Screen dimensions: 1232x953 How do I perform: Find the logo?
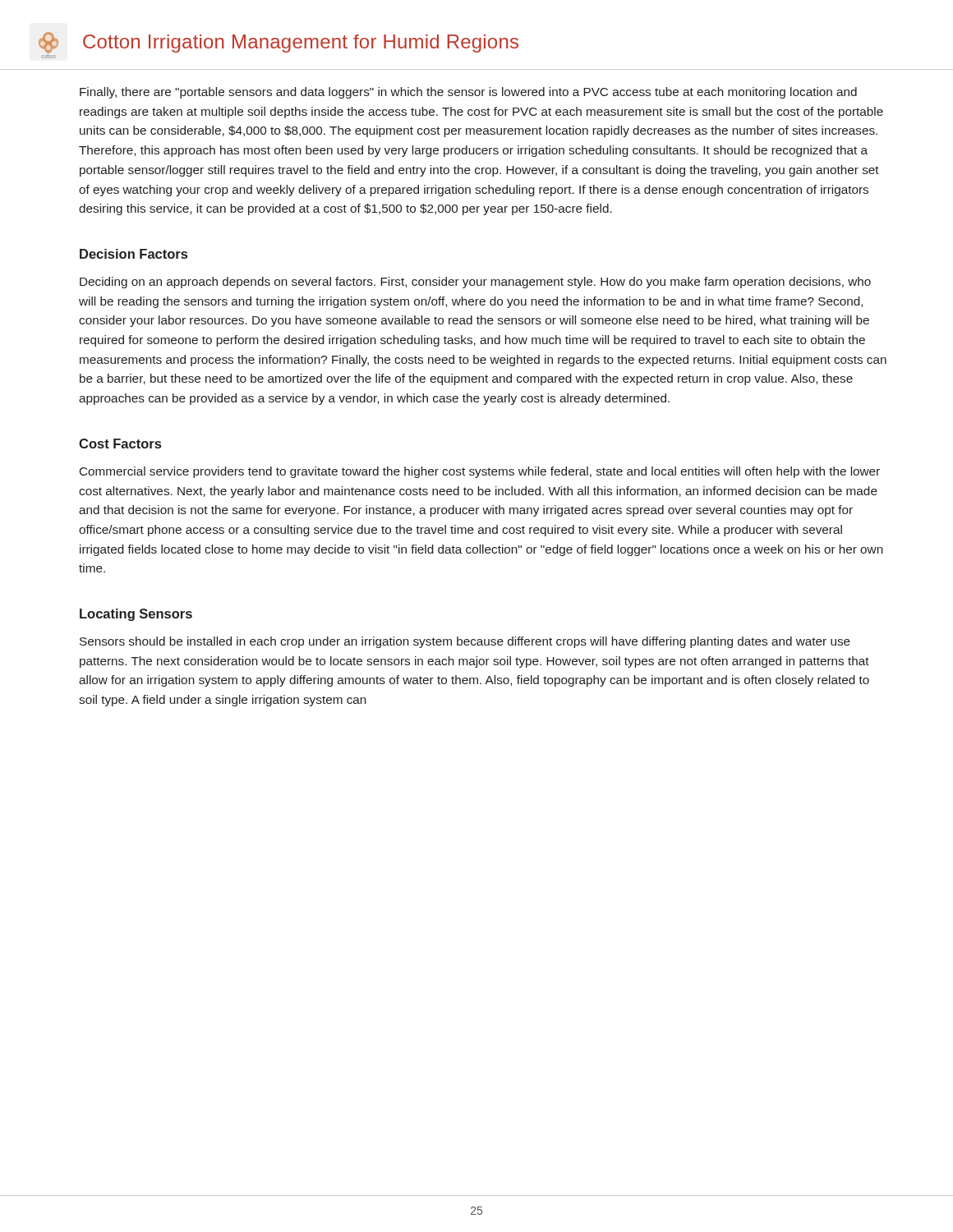tap(48, 42)
